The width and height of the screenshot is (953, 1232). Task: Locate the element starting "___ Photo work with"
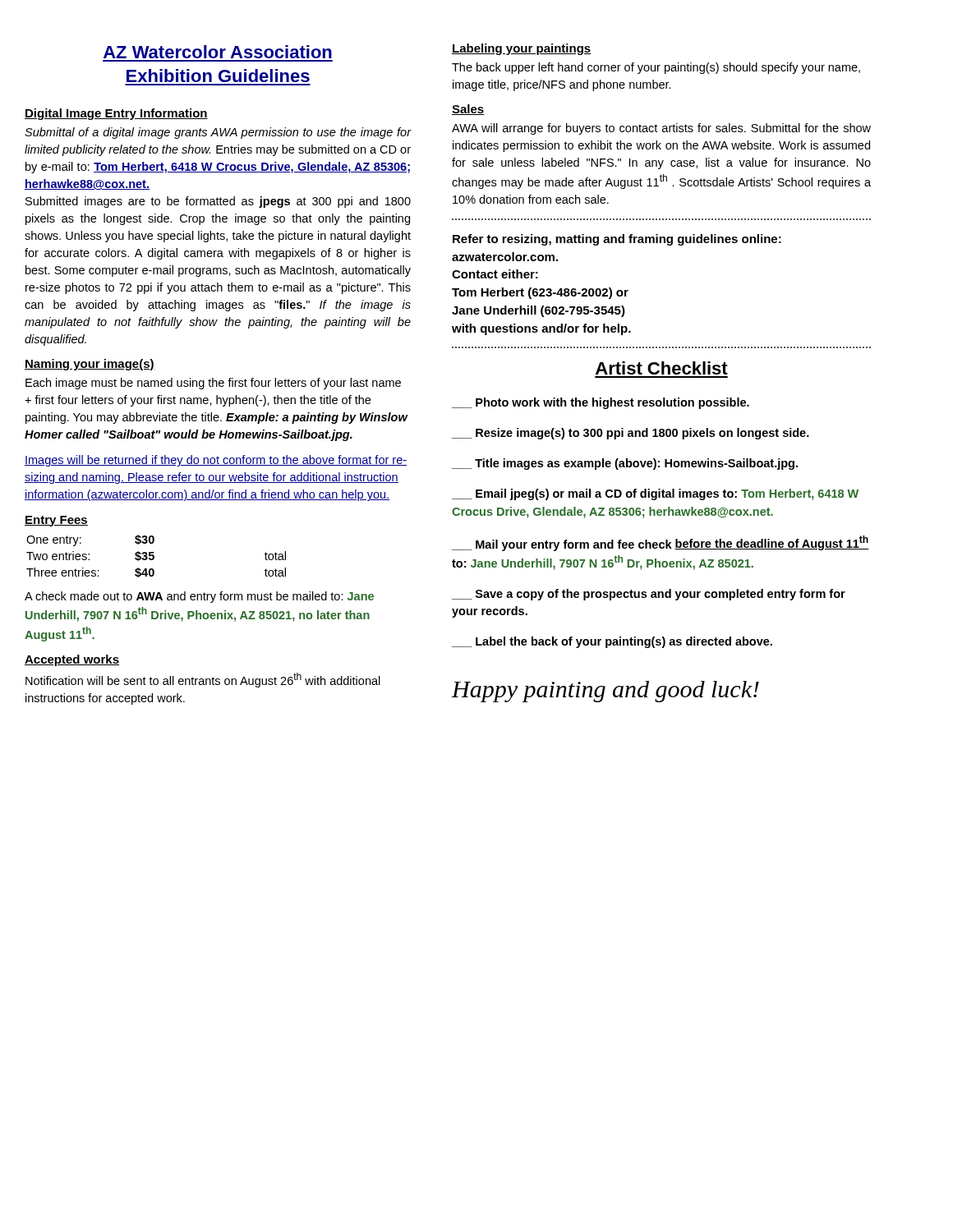(601, 403)
